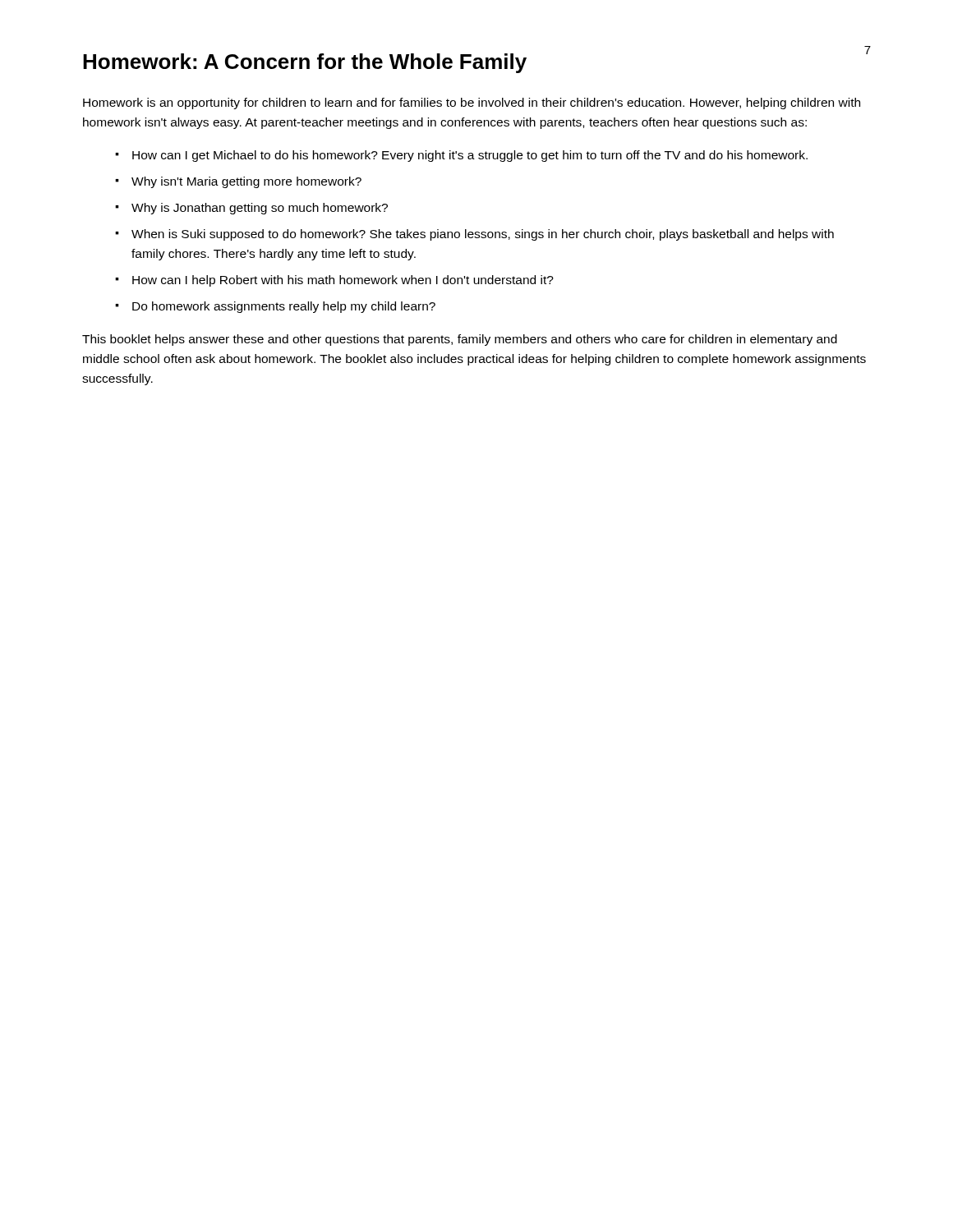Screen dimensions: 1232x953
Task: Locate the block of text that opens with "Homework is an opportunity for children to learn"
Action: coord(476,113)
